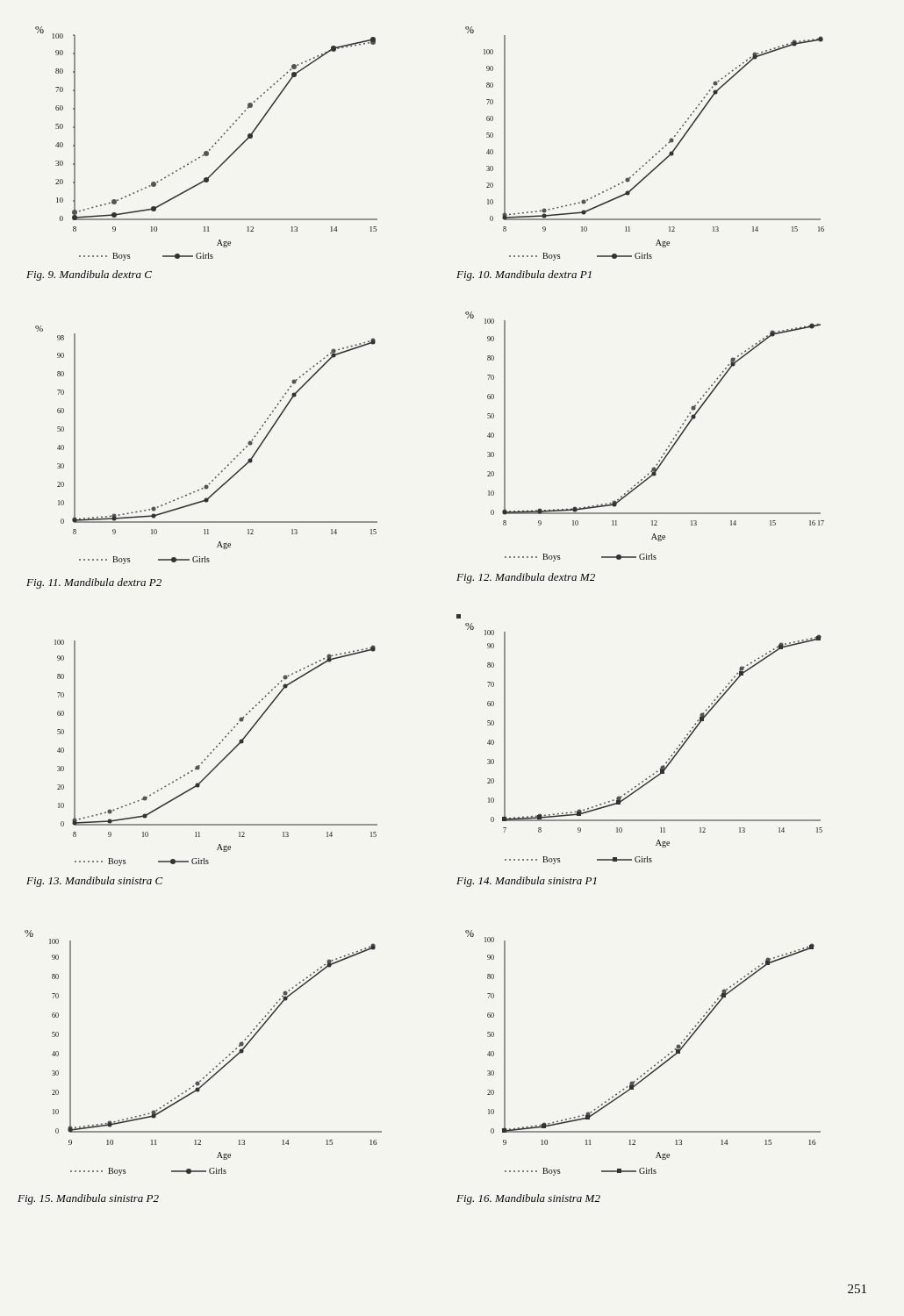The height and width of the screenshot is (1316, 904).
Task: Click on the caption with the text "Fig. 10. Mandibula dextra P1"
Action: coord(525,274)
